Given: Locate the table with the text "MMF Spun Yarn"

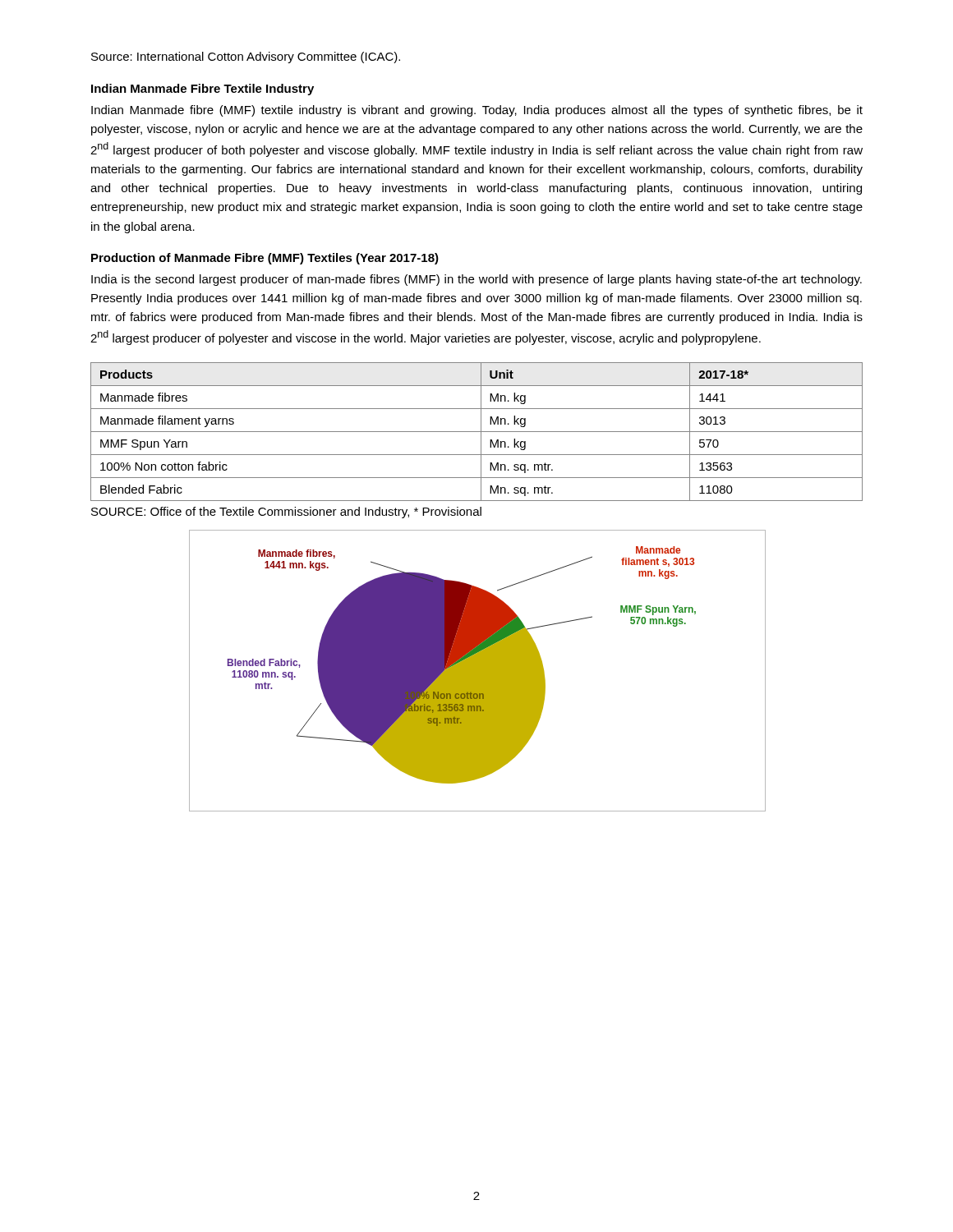Looking at the screenshot, I should (x=476, y=431).
